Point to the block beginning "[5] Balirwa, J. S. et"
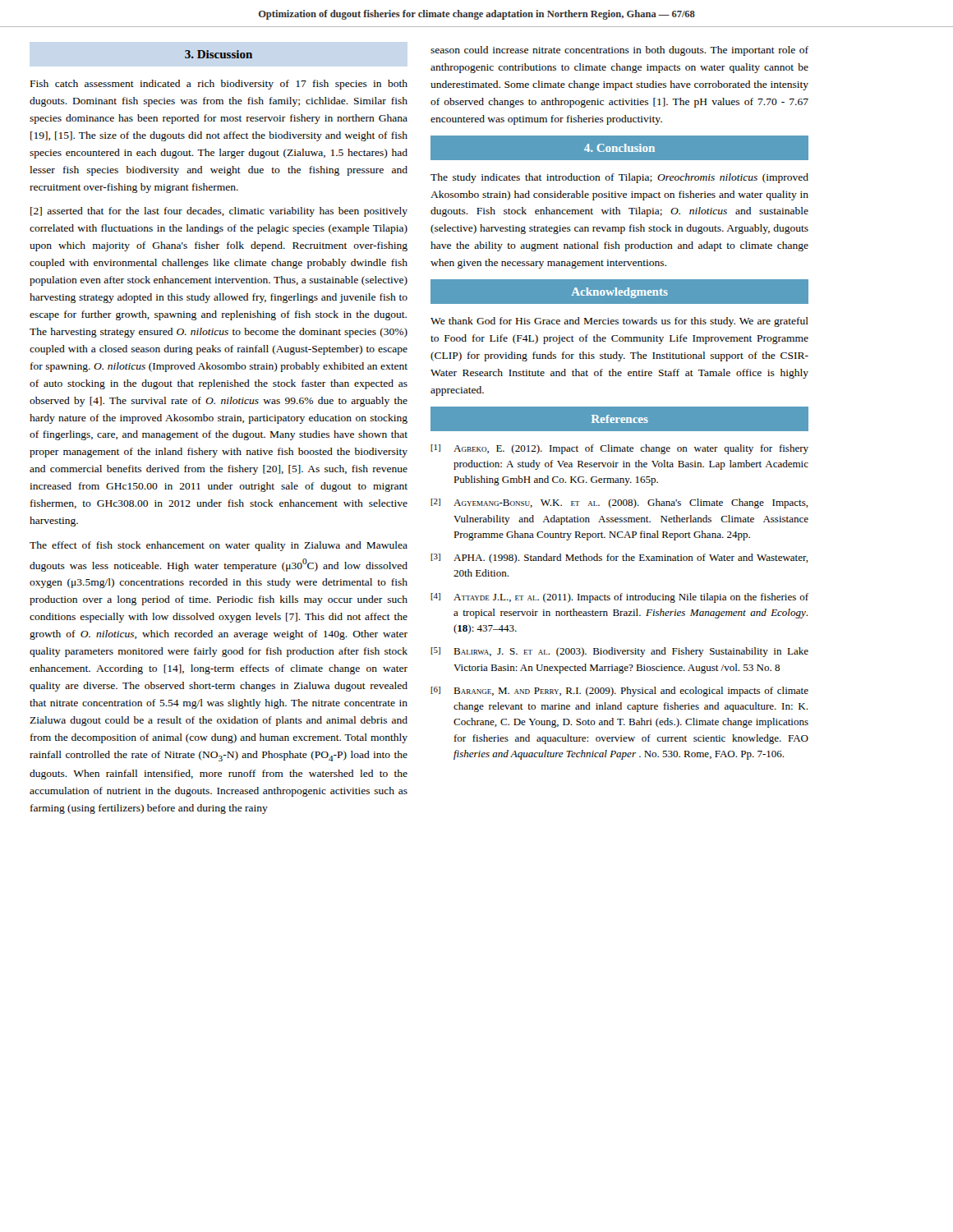This screenshot has width=953, height=1232. click(619, 659)
